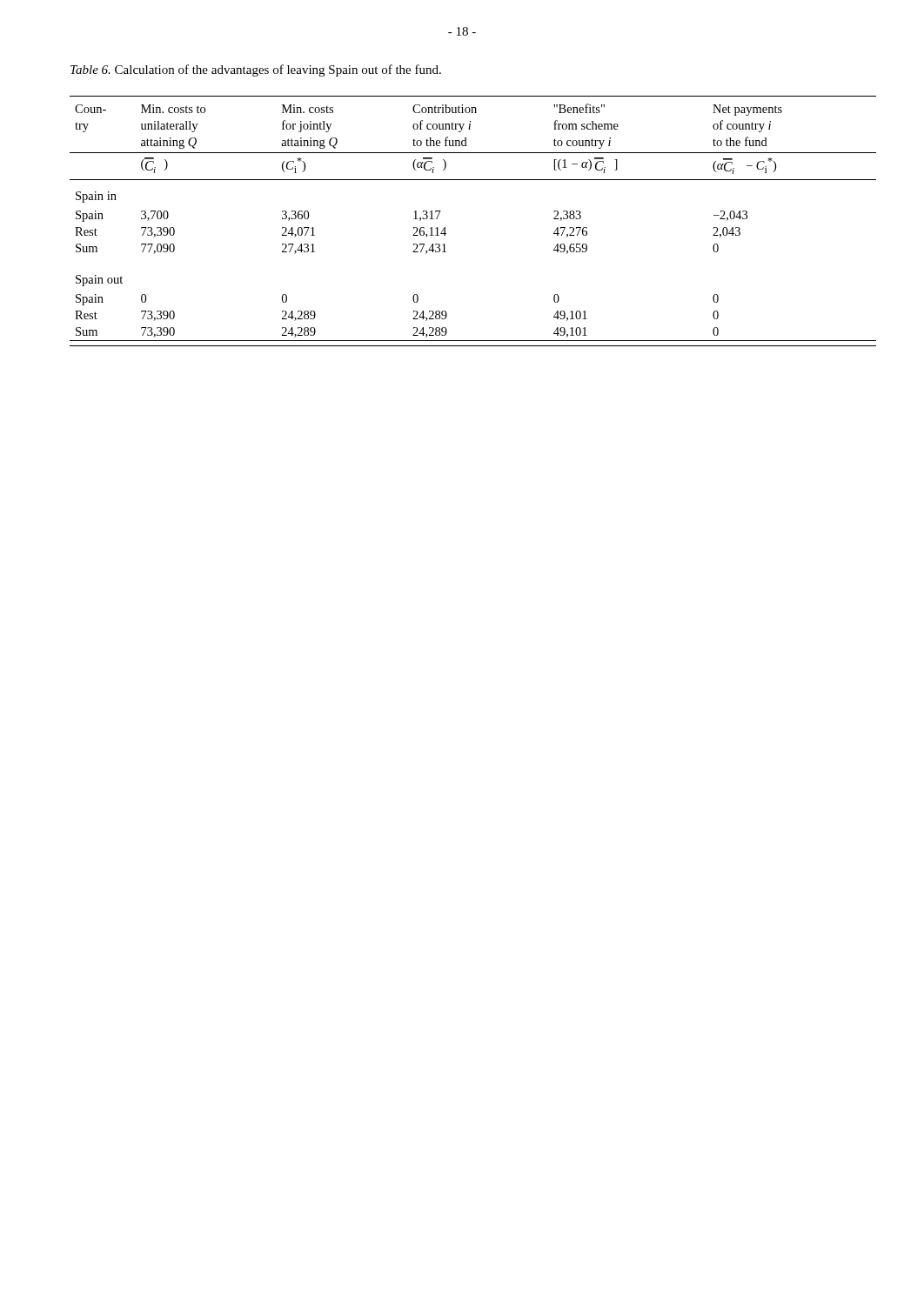
Task: Select the caption that says "Table 6. Calculation of the advantages"
Action: point(256,70)
